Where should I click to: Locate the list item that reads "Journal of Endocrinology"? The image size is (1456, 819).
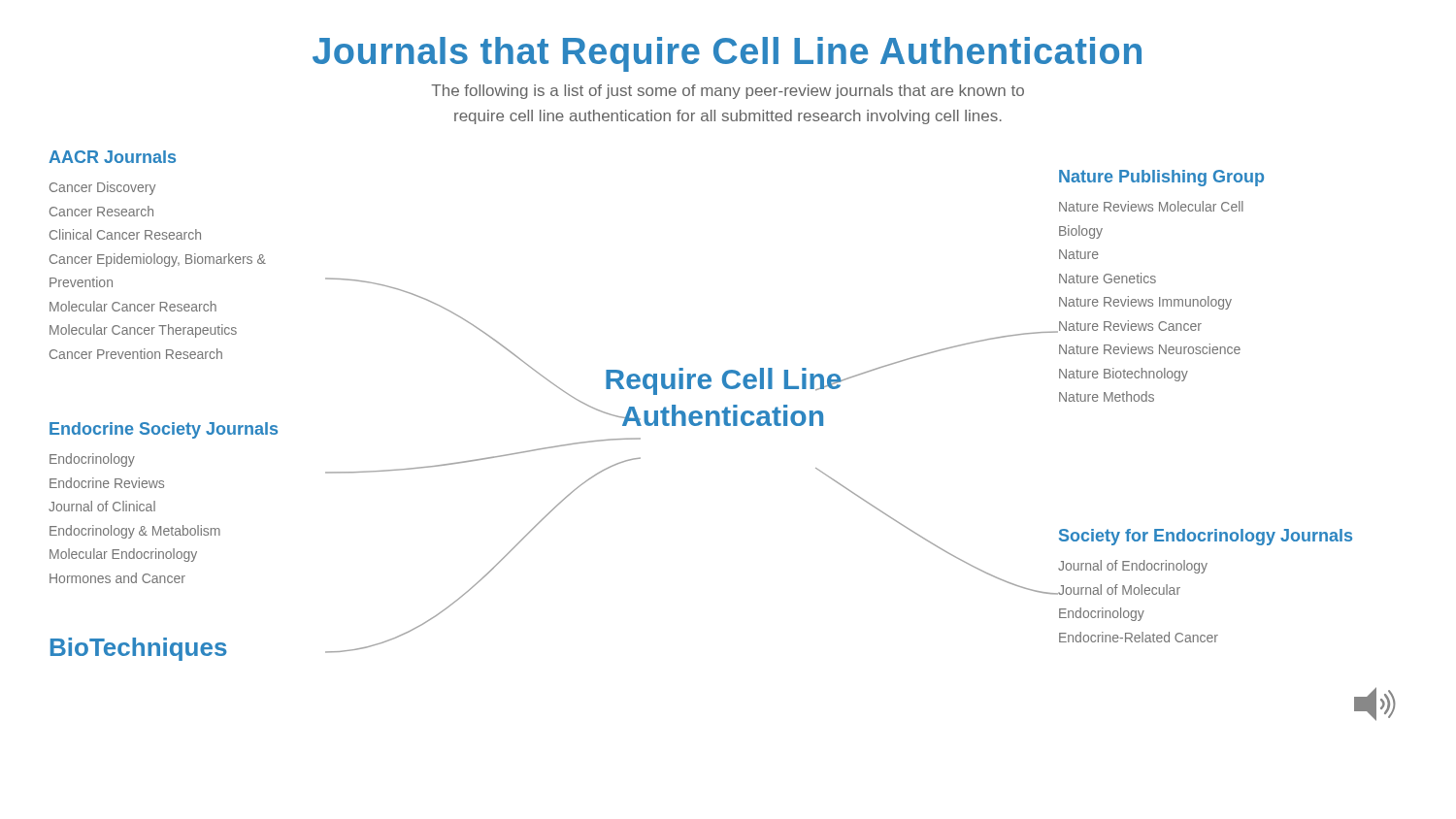click(x=1133, y=566)
